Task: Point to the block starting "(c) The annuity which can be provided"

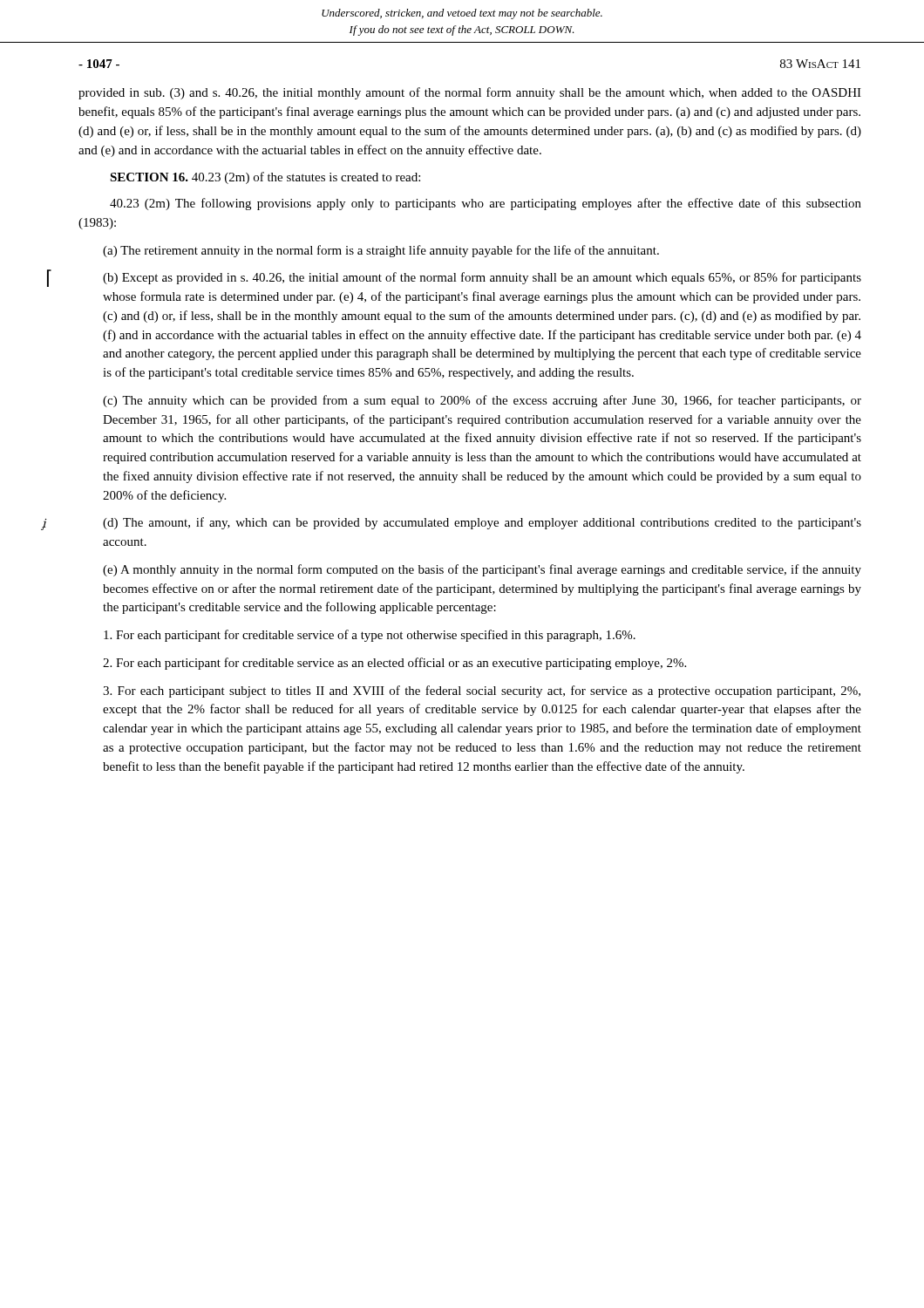Action: 482,448
